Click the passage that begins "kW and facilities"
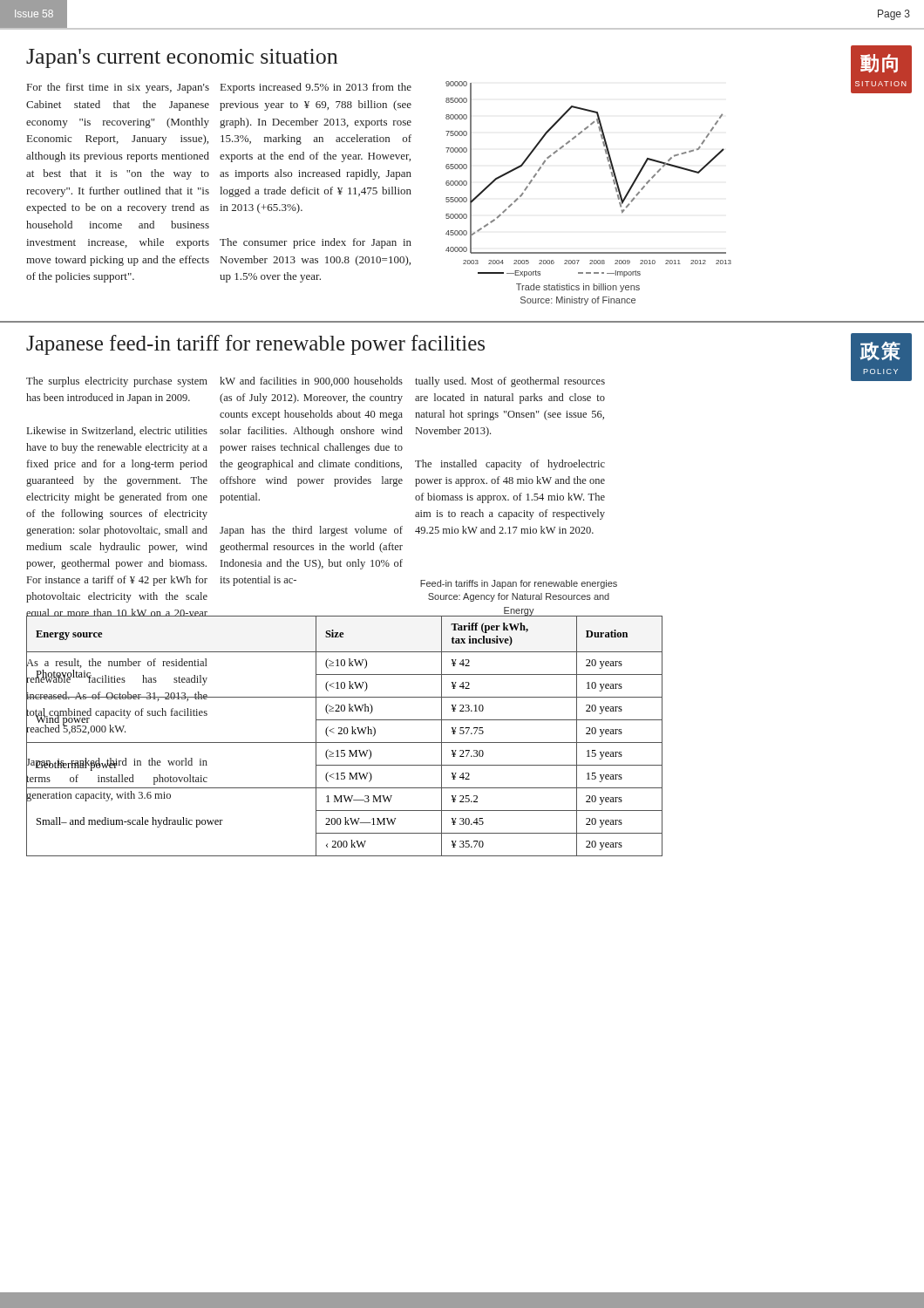The image size is (924, 1308). pos(311,480)
